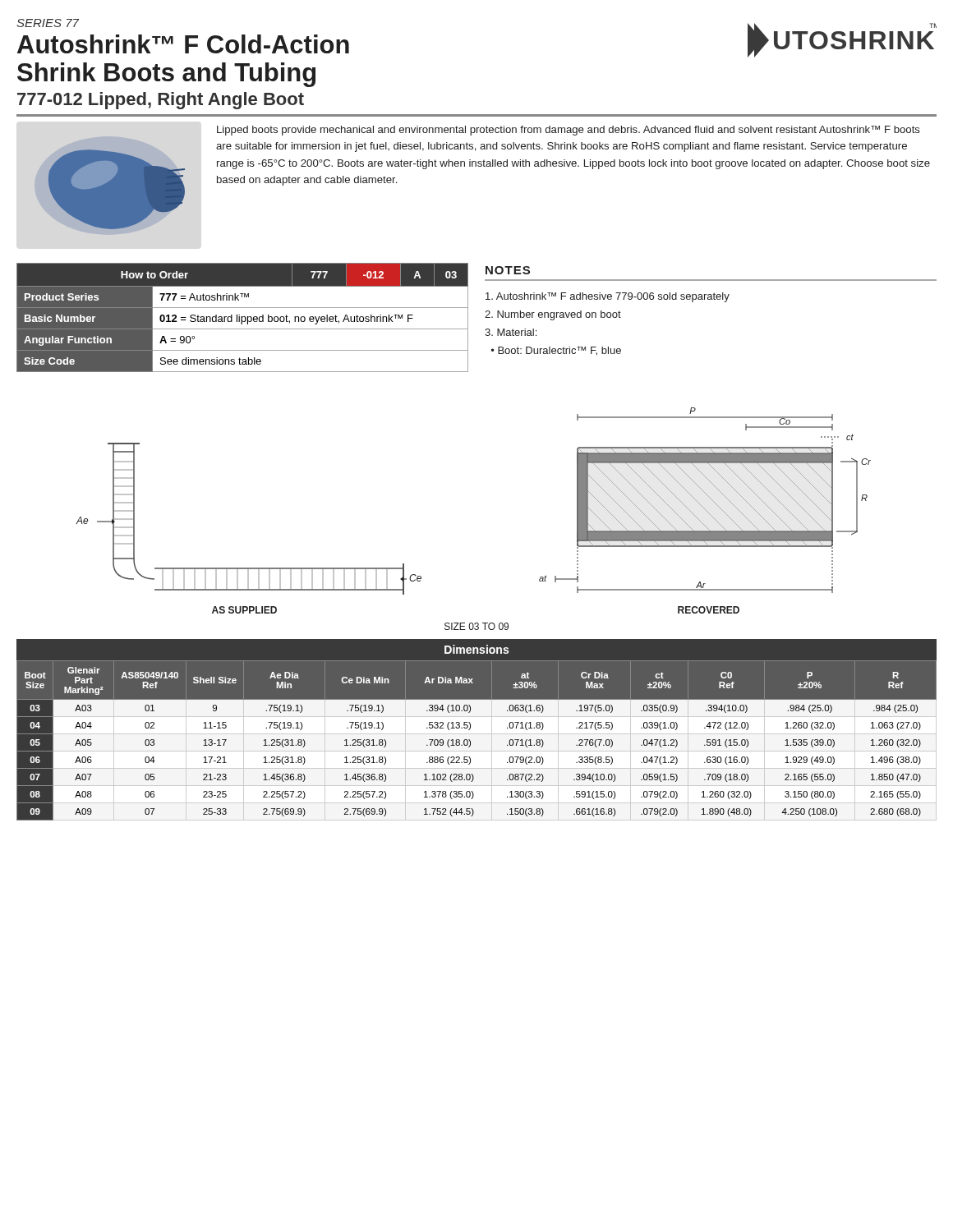
Task: Locate the table with the text "Angular Function"
Action: [242, 317]
